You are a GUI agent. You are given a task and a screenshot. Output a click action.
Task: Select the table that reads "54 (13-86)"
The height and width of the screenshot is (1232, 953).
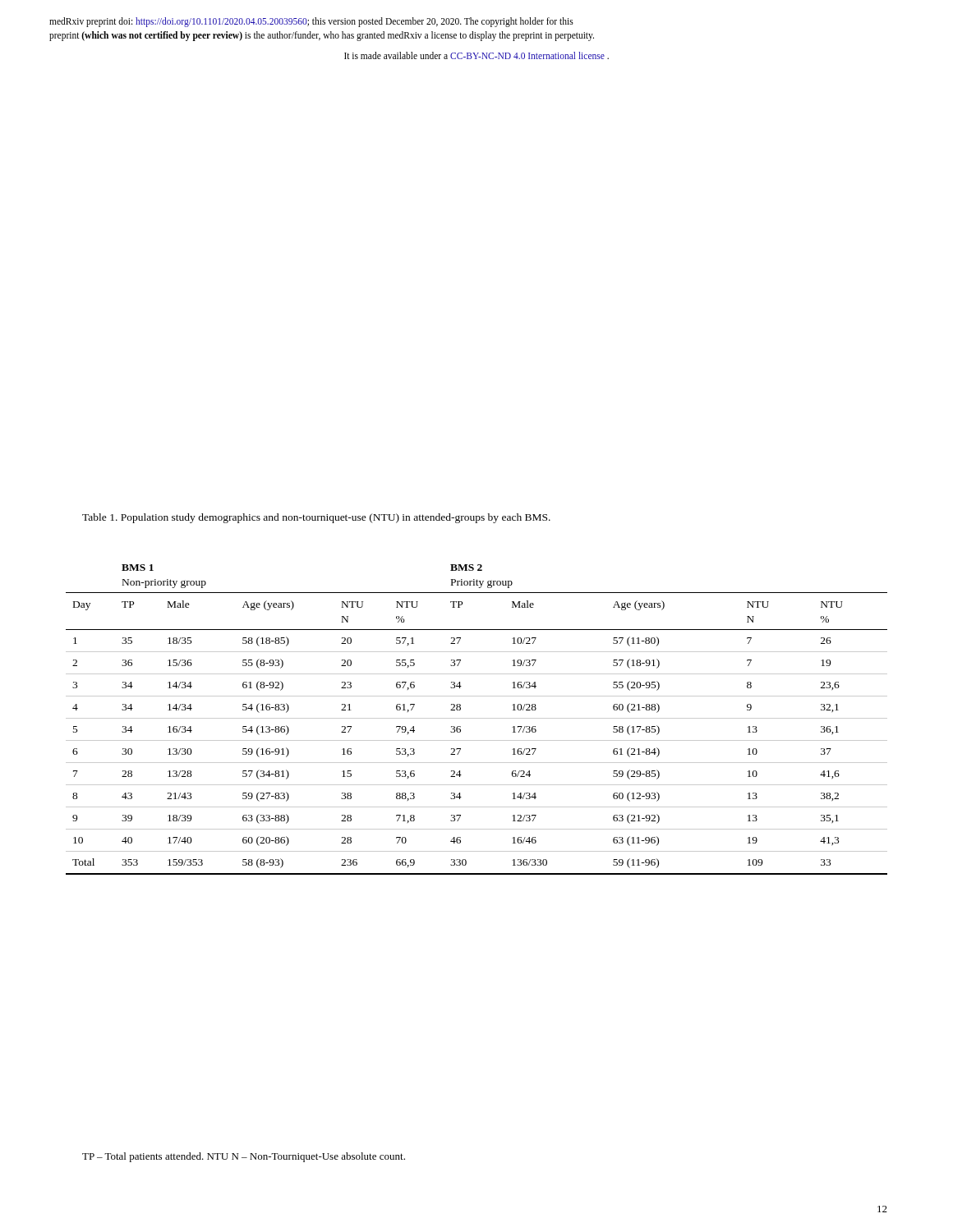476,716
